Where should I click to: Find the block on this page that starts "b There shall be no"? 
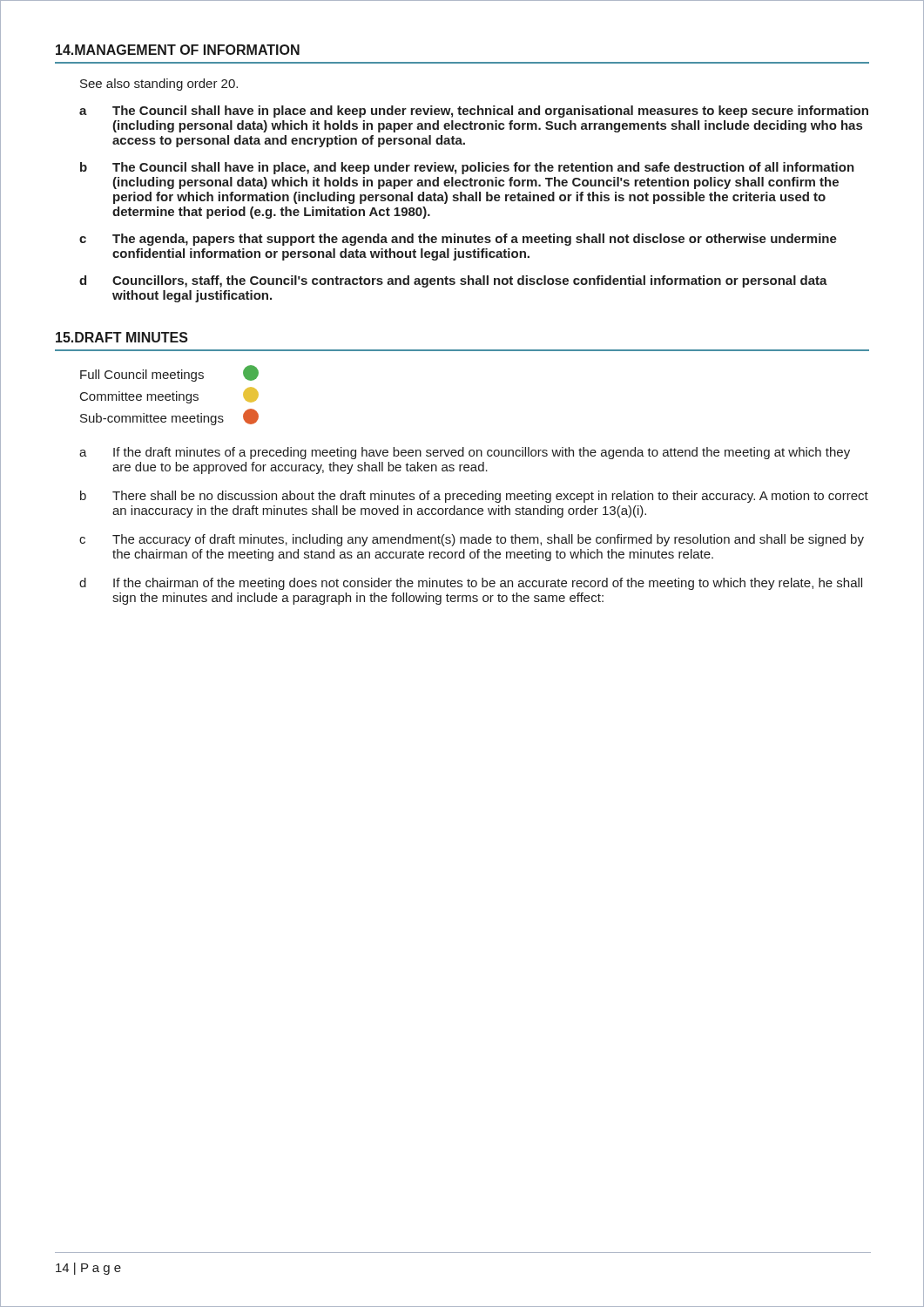click(x=474, y=503)
